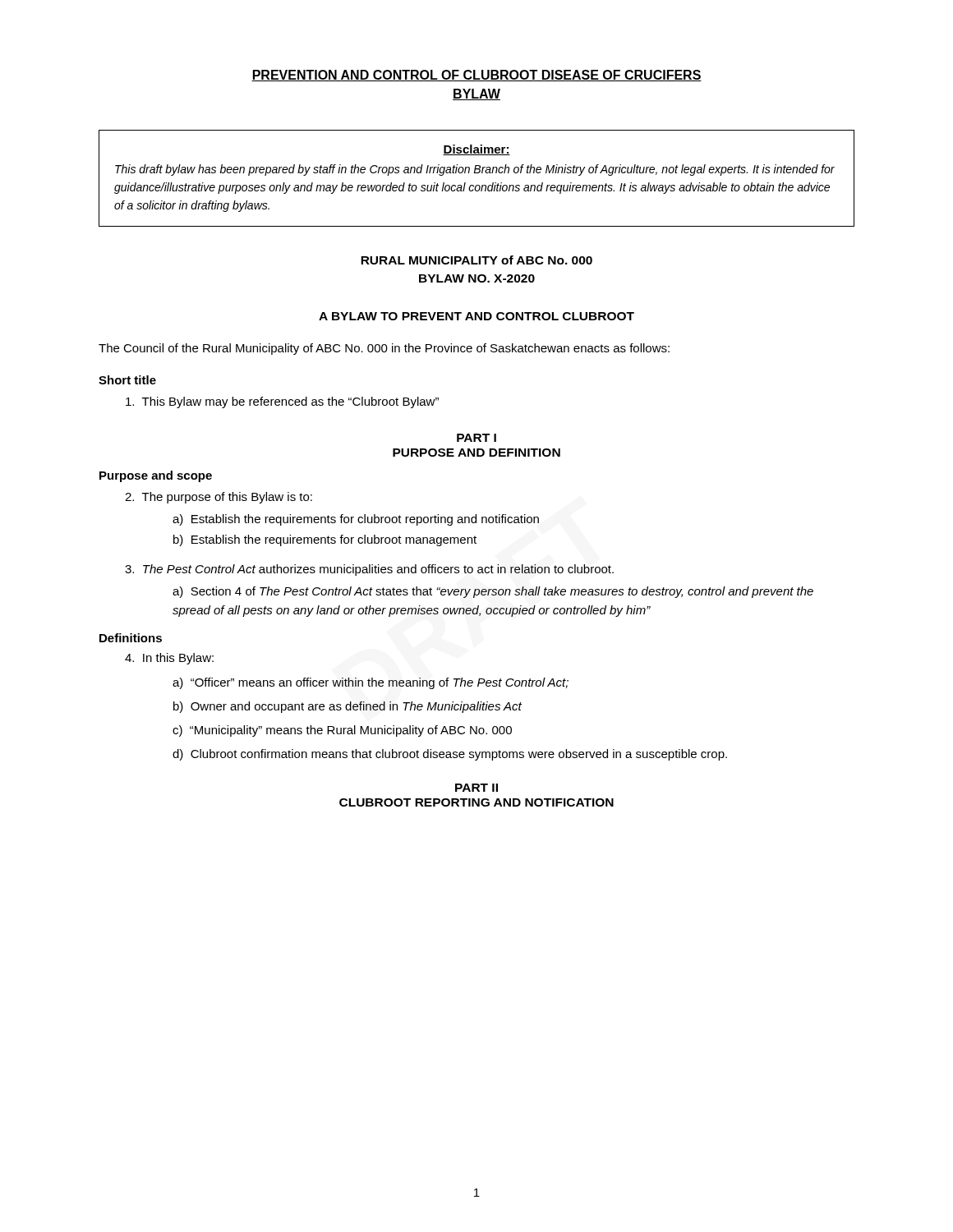The image size is (953, 1232).
Task: Click on the list item that reads "This Bylaw may be referenced"
Action: pyautogui.click(x=282, y=401)
